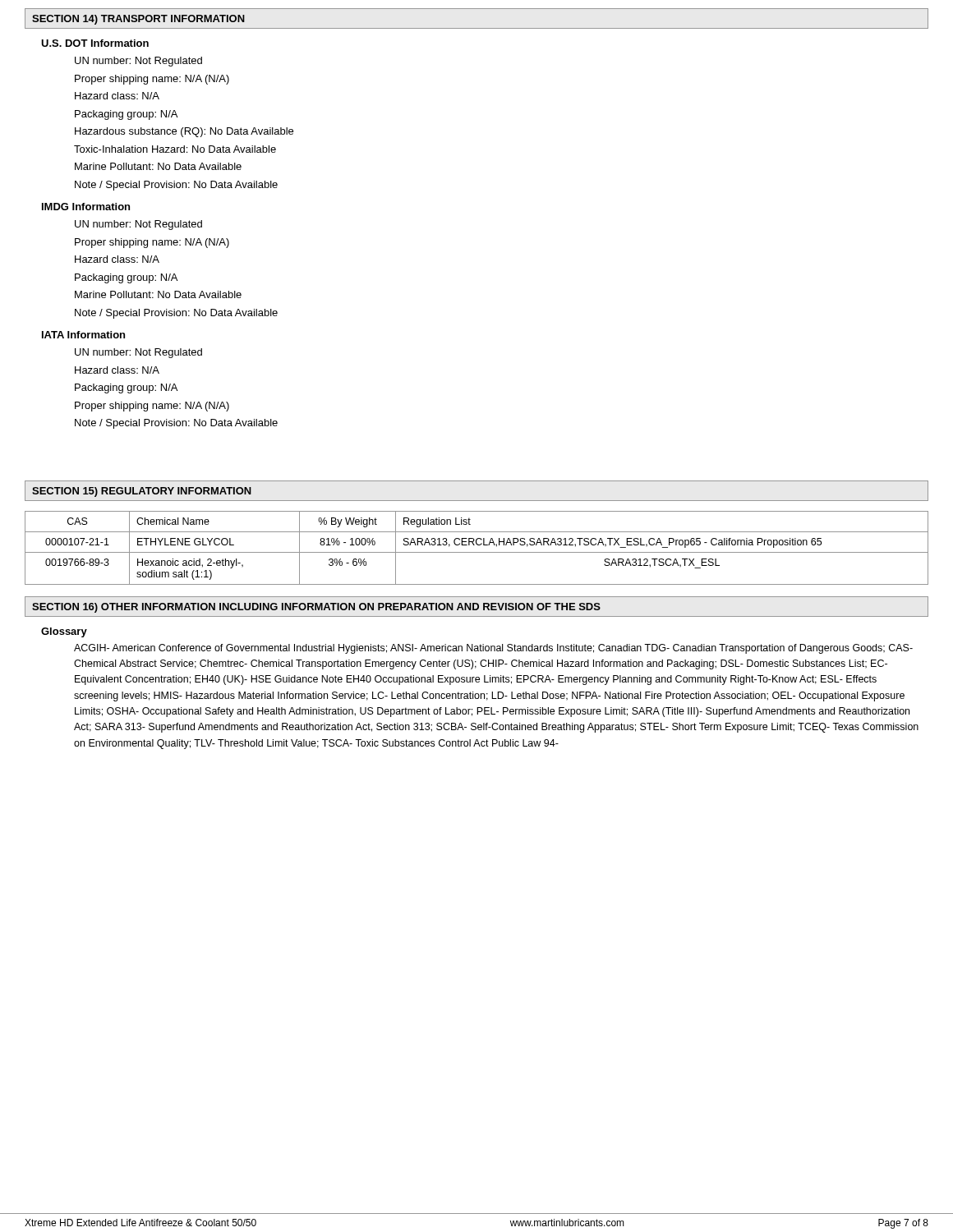953x1232 pixels.
Task: Find "IATA Information" on this page
Action: (x=83, y=335)
